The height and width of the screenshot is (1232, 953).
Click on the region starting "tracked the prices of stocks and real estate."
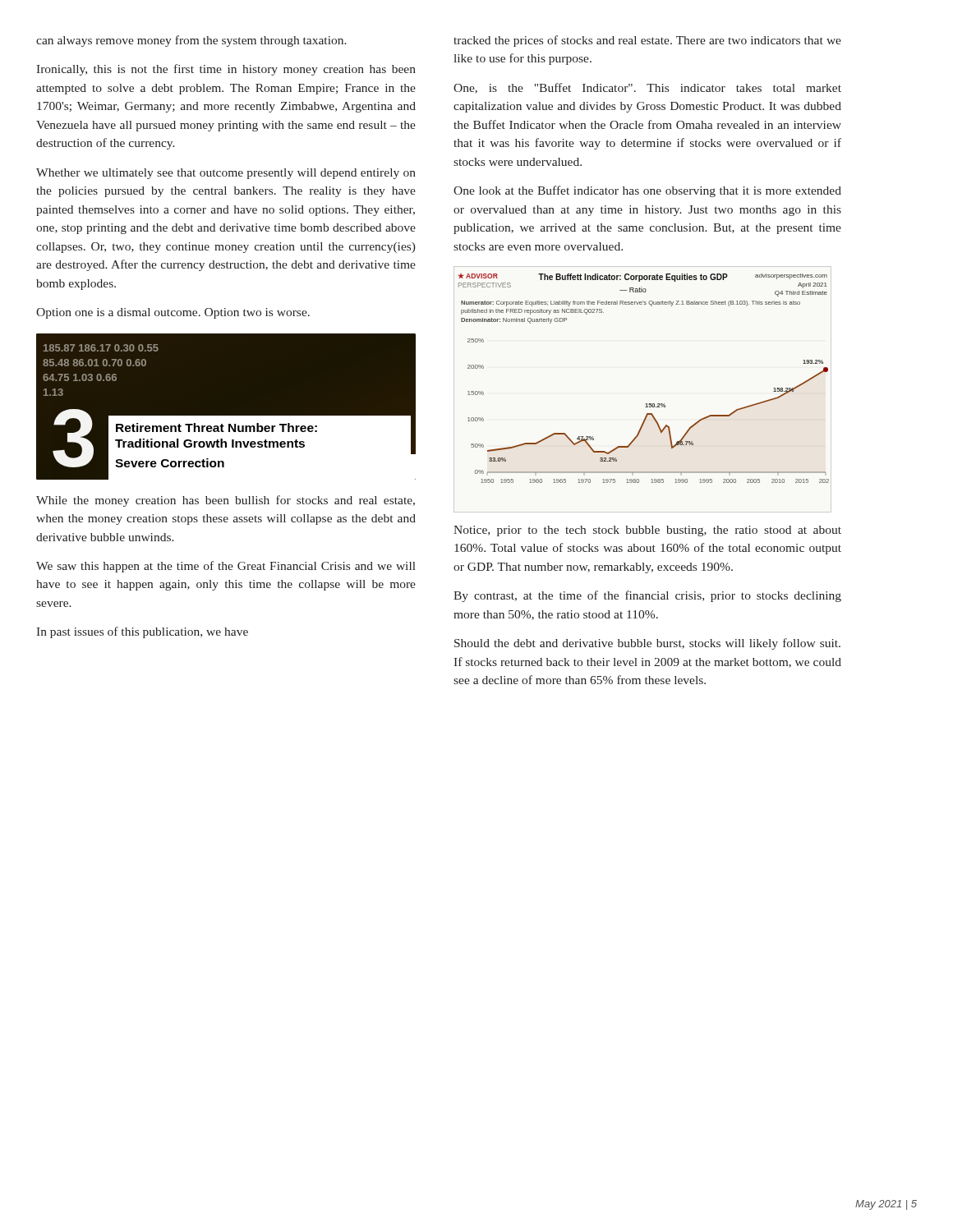[647, 49]
